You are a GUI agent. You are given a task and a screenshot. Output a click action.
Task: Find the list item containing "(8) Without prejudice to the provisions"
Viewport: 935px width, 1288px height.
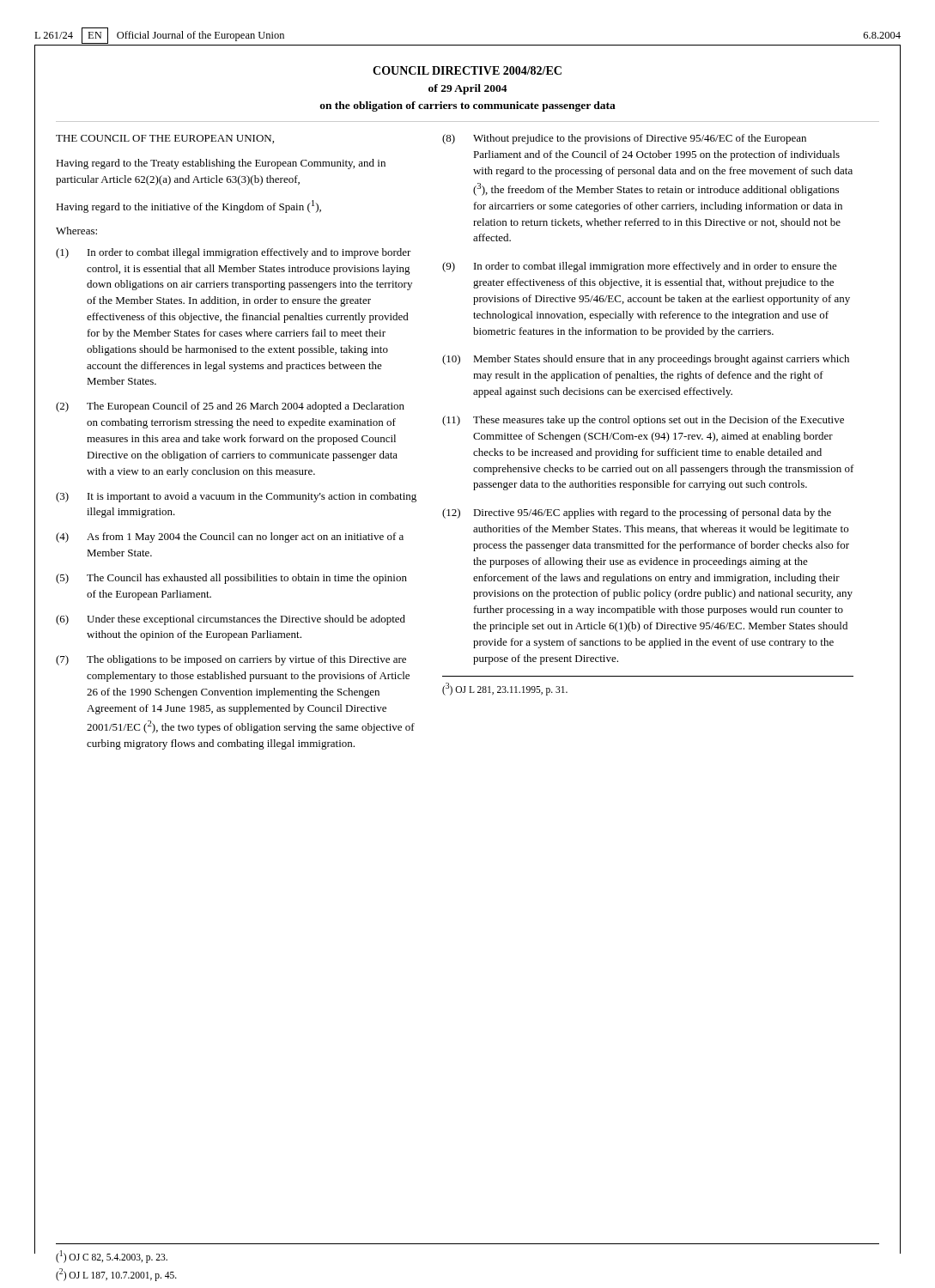point(648,189)
